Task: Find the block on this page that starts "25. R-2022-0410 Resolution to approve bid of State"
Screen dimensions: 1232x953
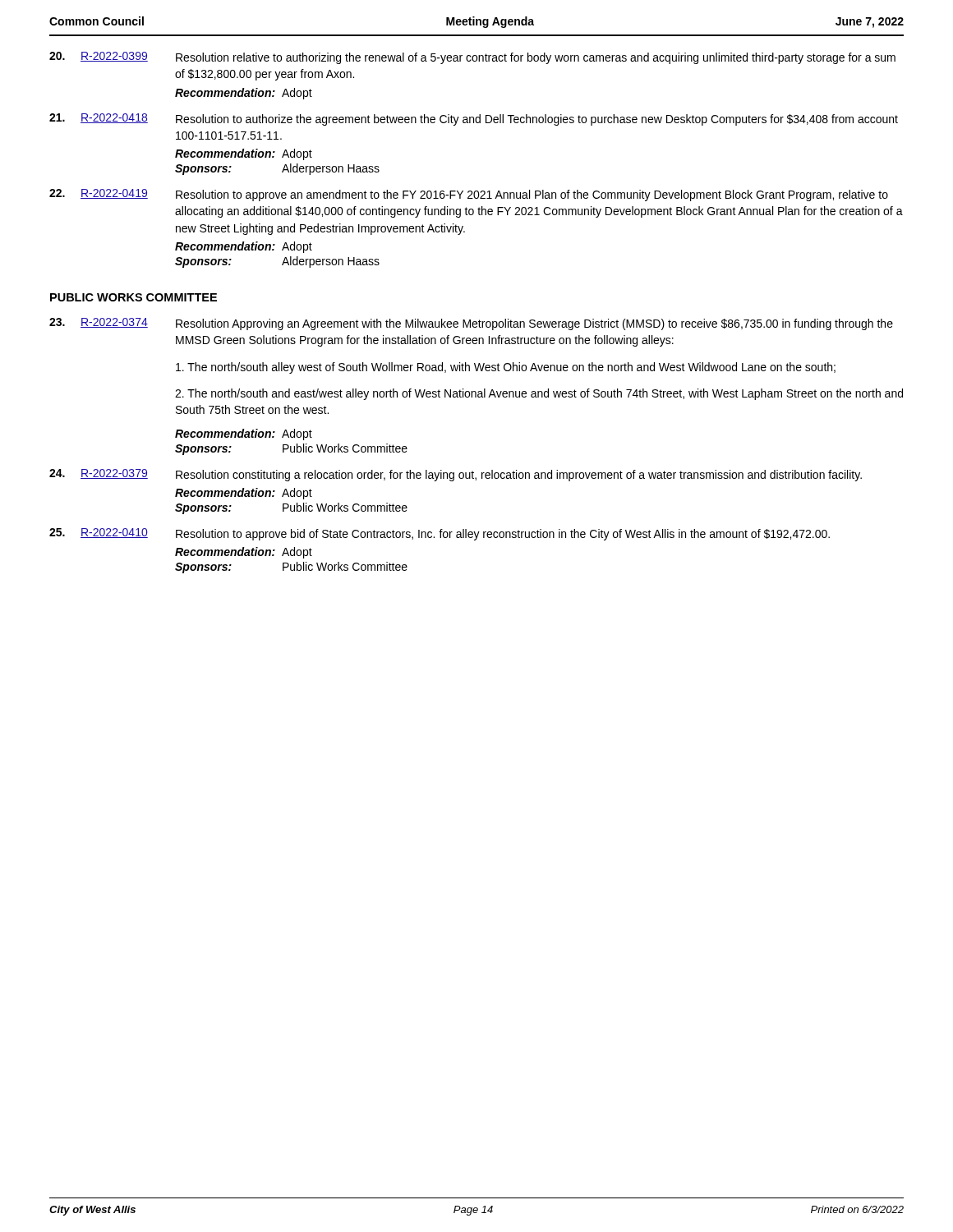Action: pos(476,549)
